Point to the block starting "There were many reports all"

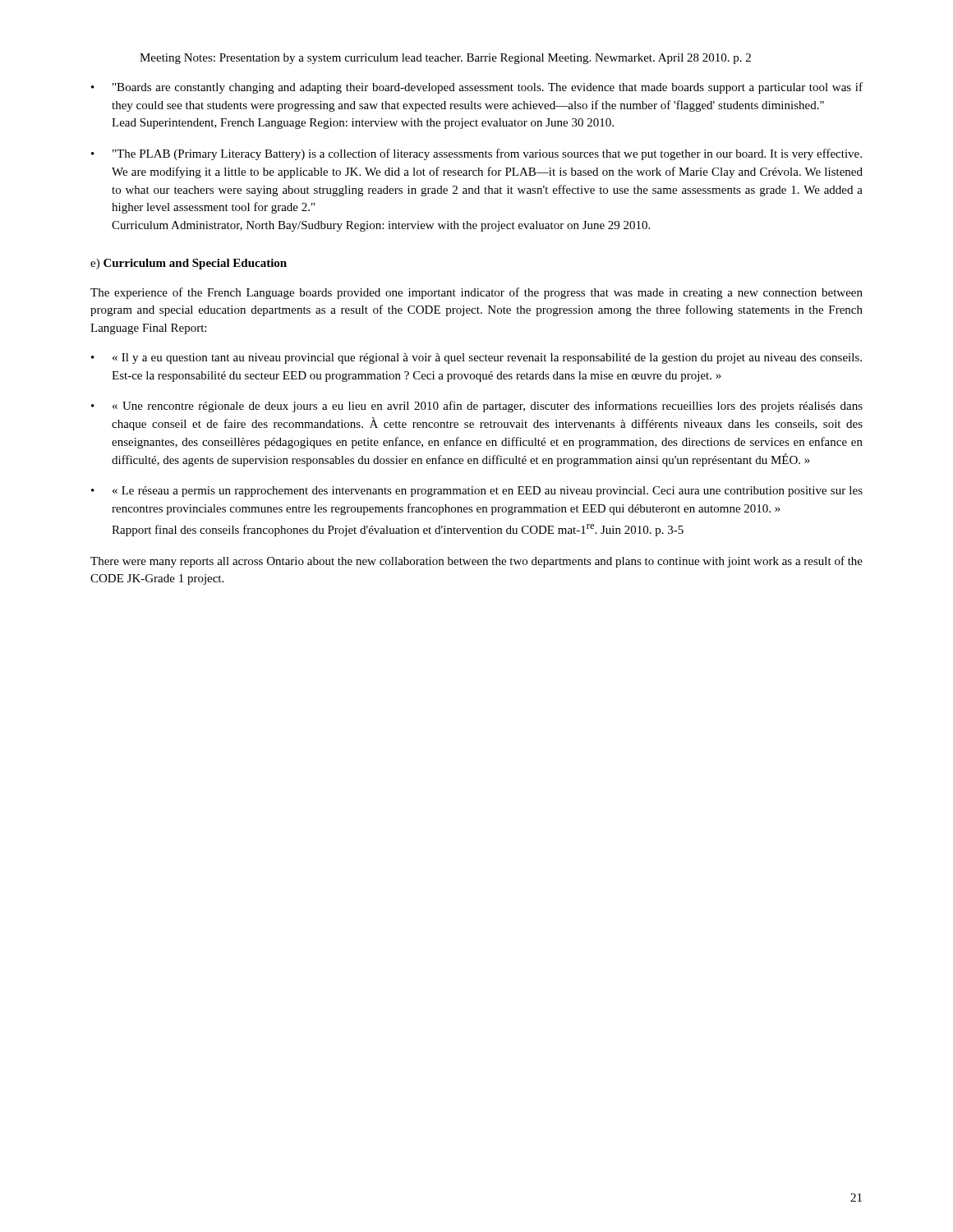coord(476,569)
